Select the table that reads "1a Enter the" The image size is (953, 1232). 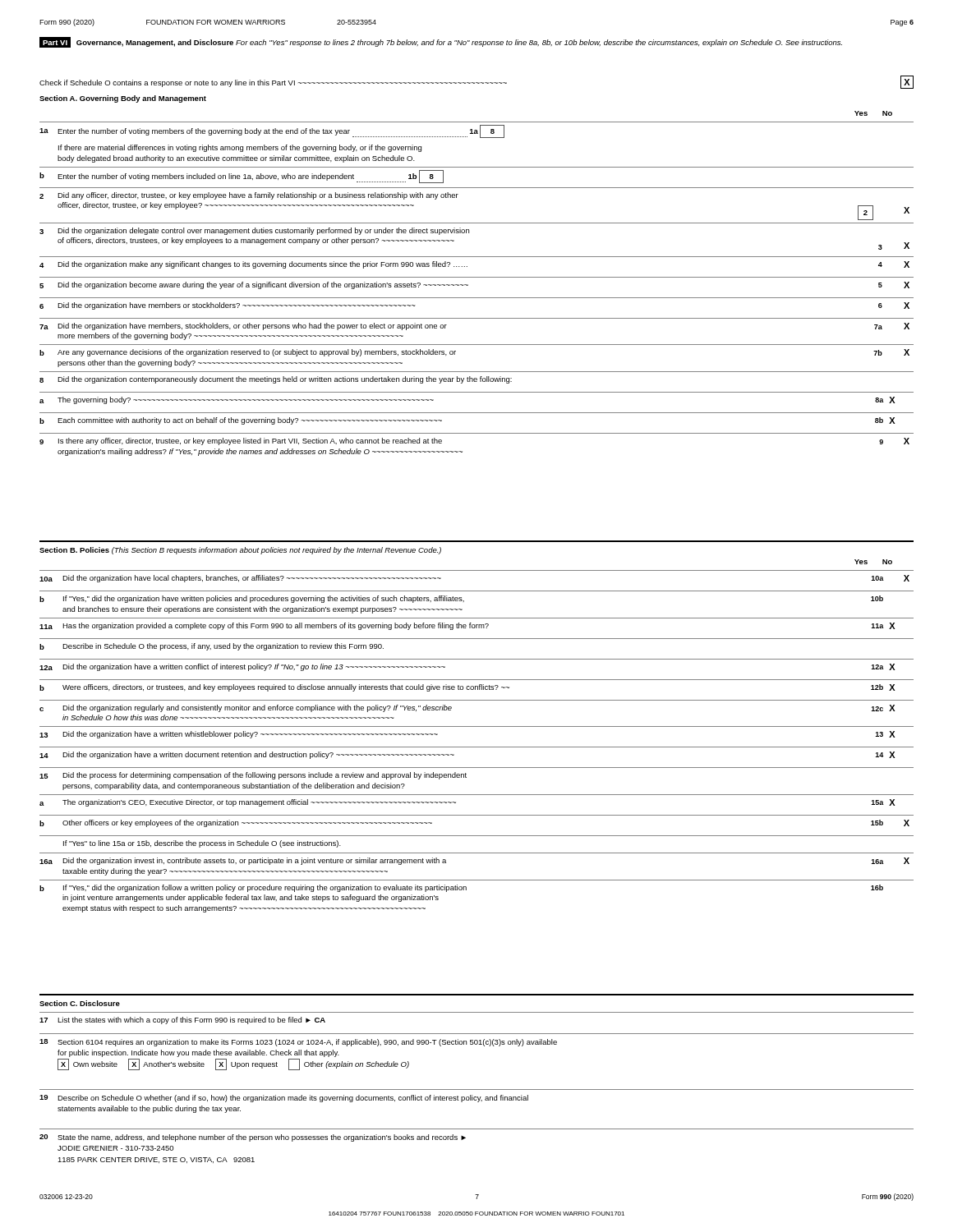(x=476, y=291)
